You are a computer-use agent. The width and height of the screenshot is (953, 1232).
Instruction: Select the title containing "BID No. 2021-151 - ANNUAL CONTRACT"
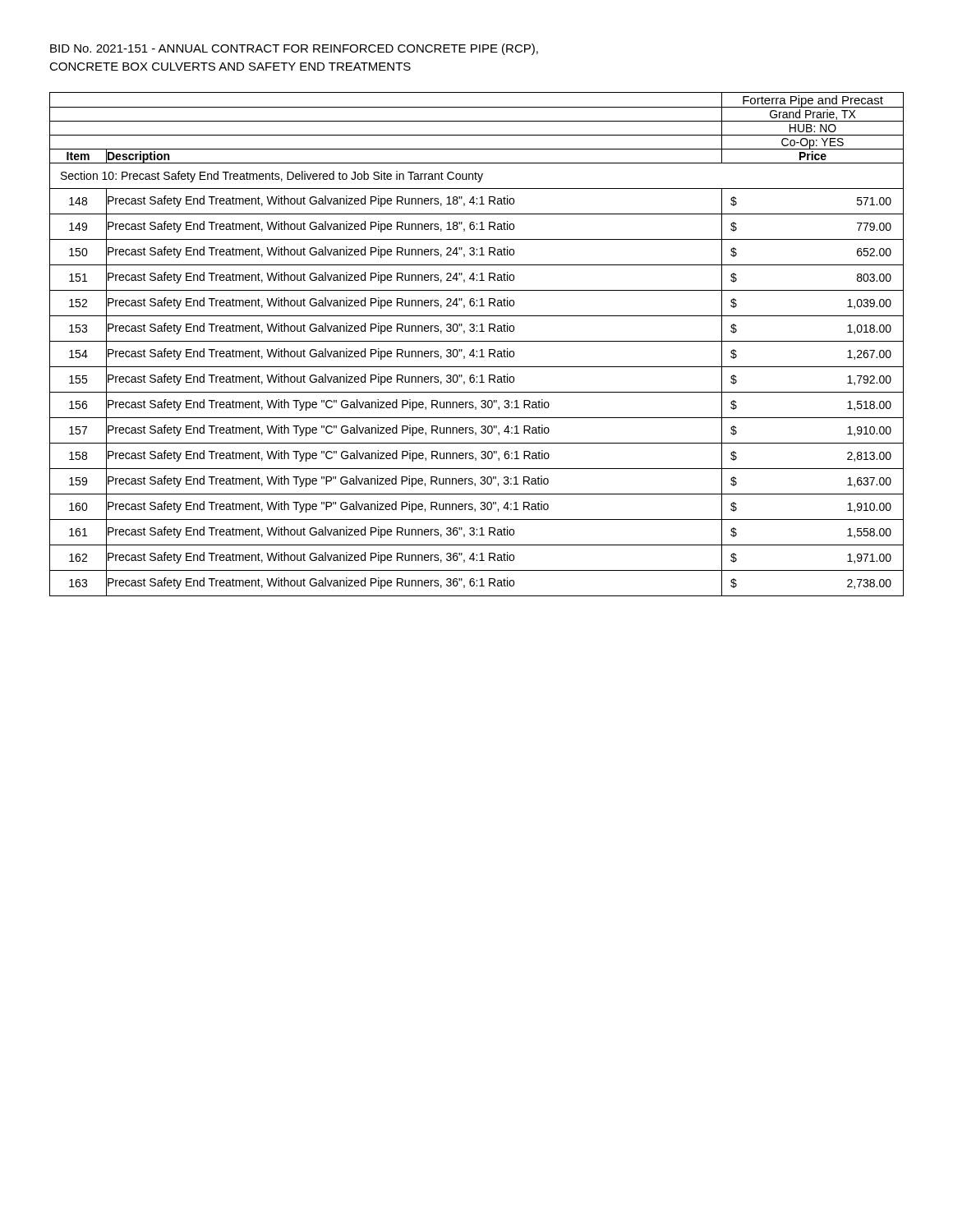[294, 57]
